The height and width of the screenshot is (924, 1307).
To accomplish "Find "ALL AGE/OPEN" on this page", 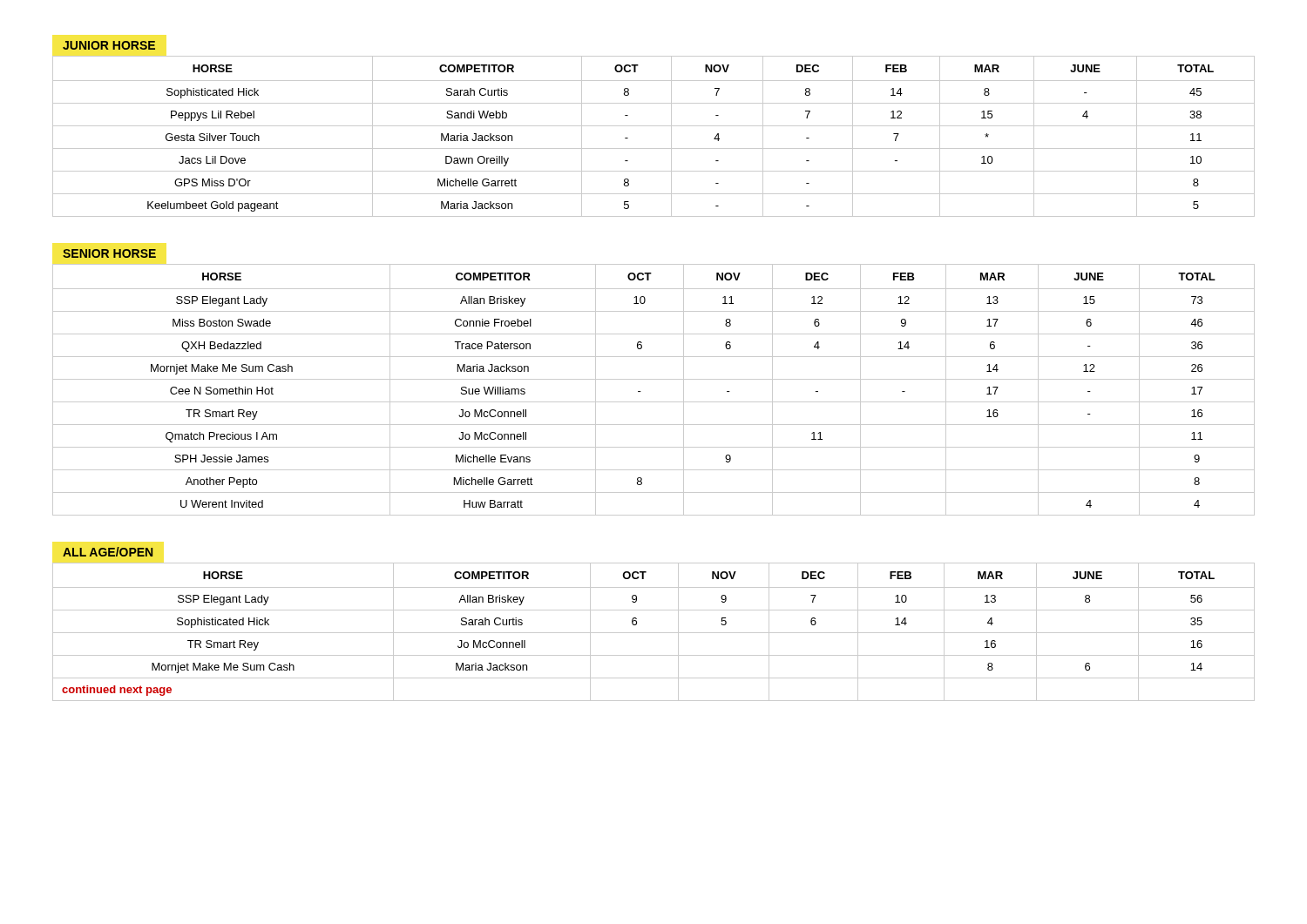I will (108, 552).
